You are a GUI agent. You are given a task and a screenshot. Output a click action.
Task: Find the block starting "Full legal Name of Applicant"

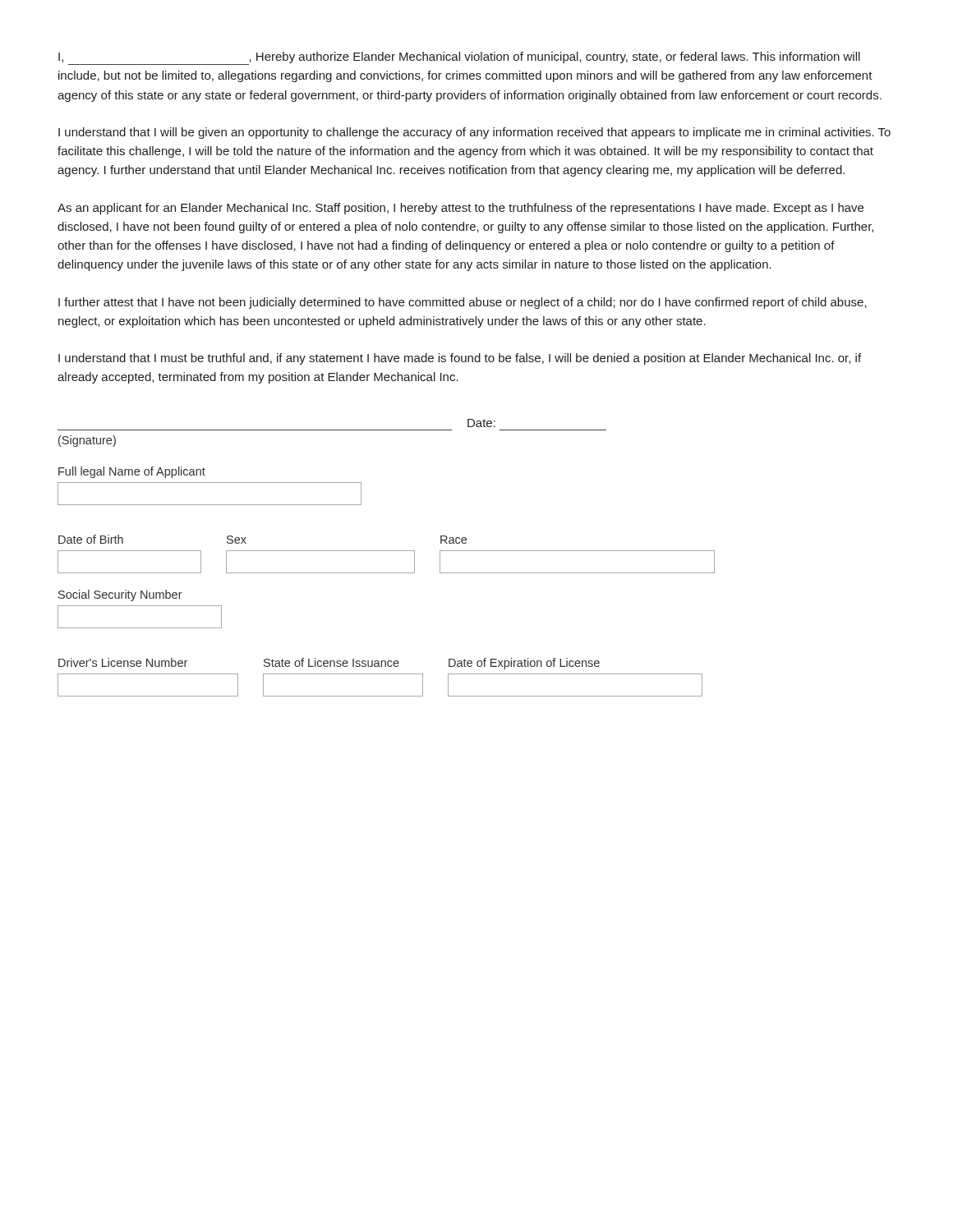click(132, 472)
